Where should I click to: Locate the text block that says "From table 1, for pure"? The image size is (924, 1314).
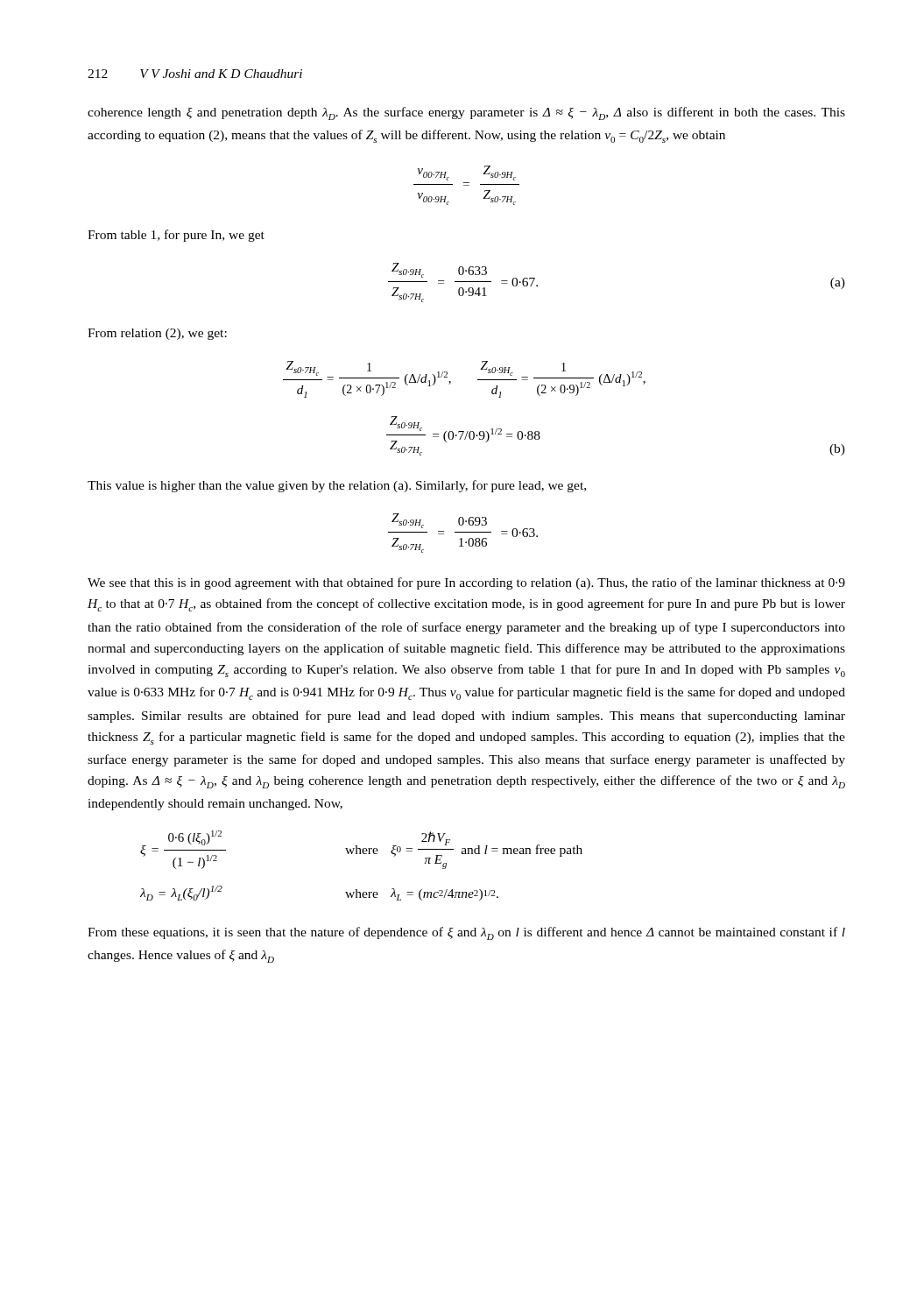[176, 236]
